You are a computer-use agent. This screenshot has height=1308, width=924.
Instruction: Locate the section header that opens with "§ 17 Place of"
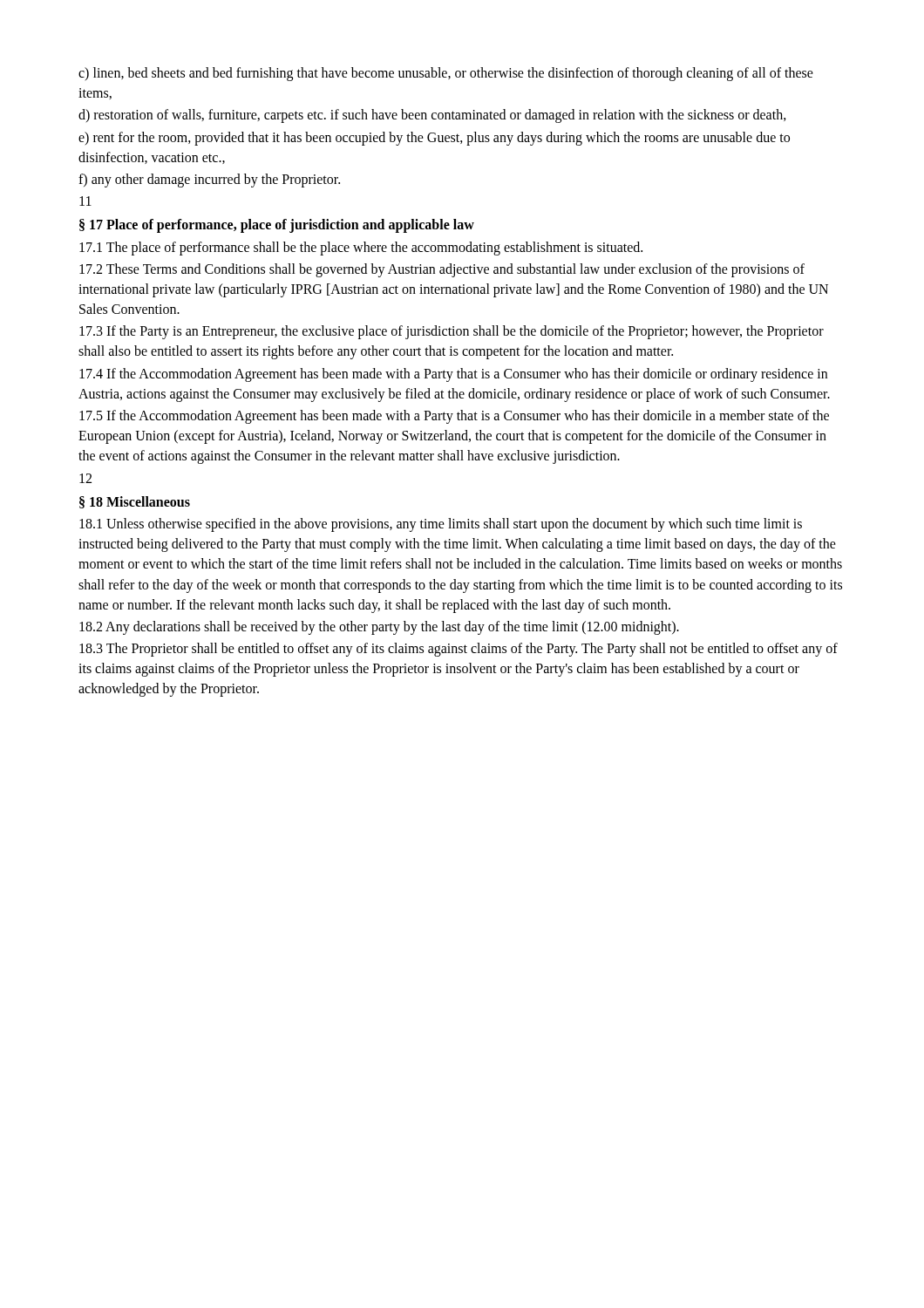pos(276,225)
